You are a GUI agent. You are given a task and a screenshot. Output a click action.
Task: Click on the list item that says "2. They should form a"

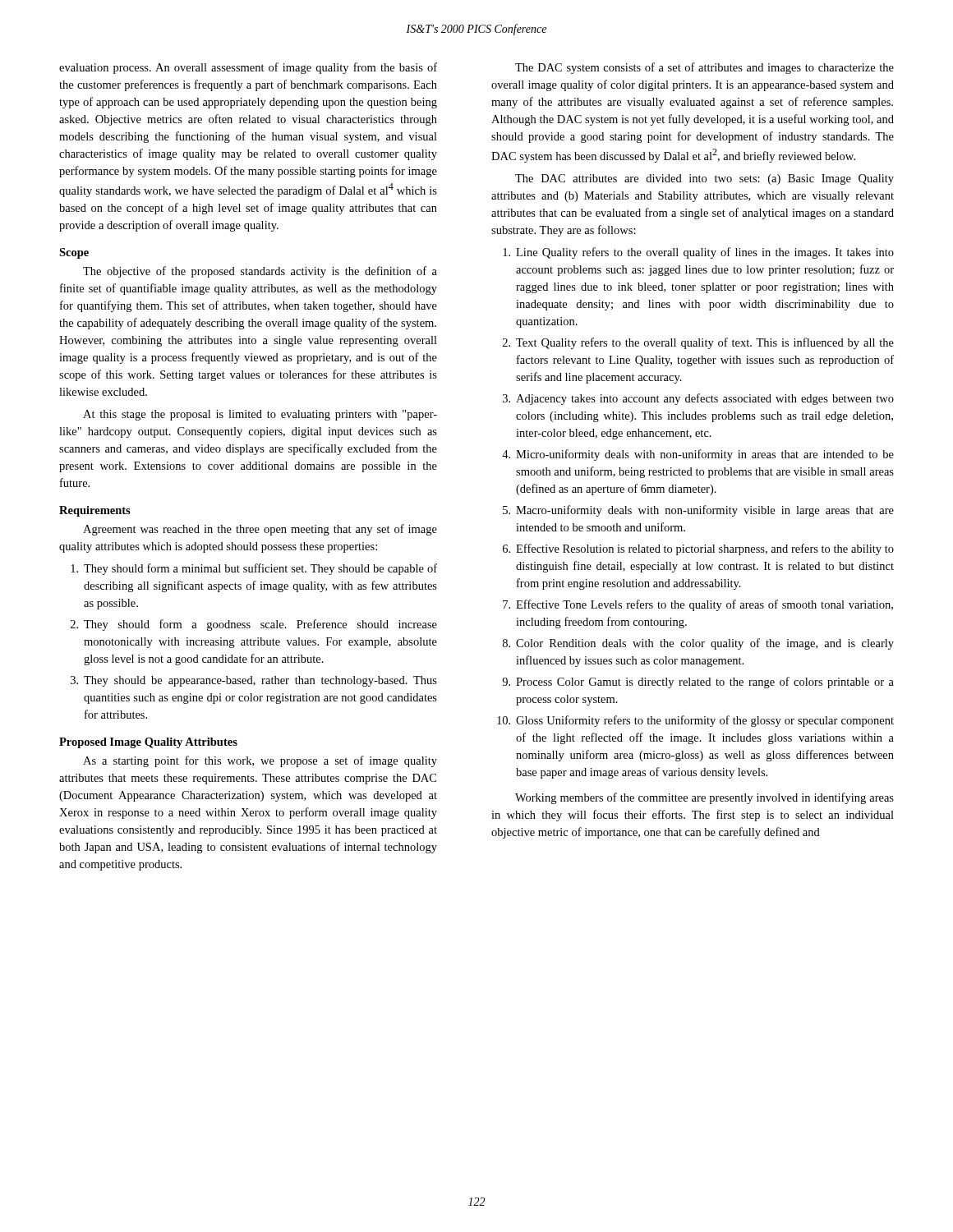[x=248, y=642]
